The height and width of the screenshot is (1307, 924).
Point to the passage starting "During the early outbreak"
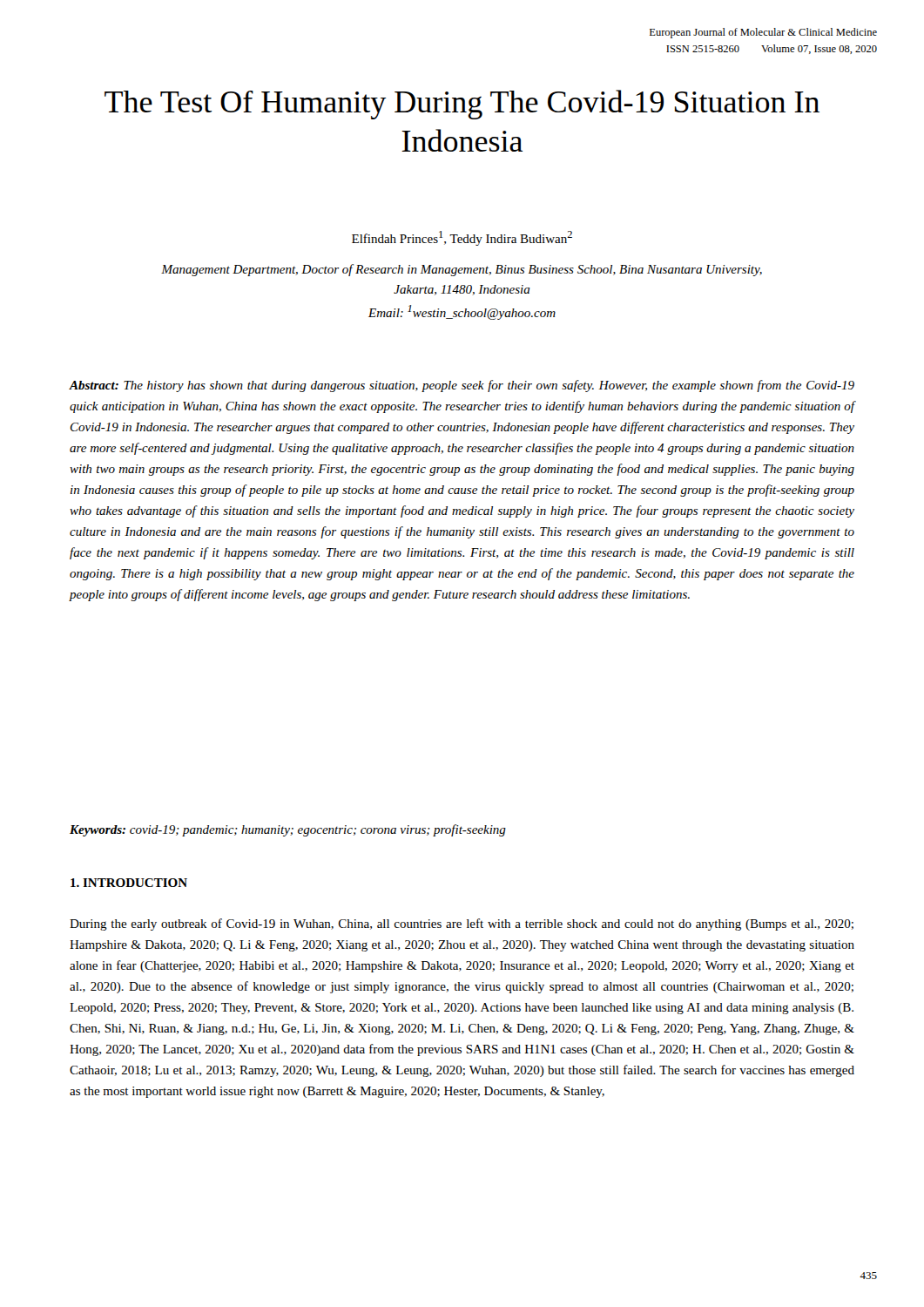pyautogui.click(x=462, y=1007)
